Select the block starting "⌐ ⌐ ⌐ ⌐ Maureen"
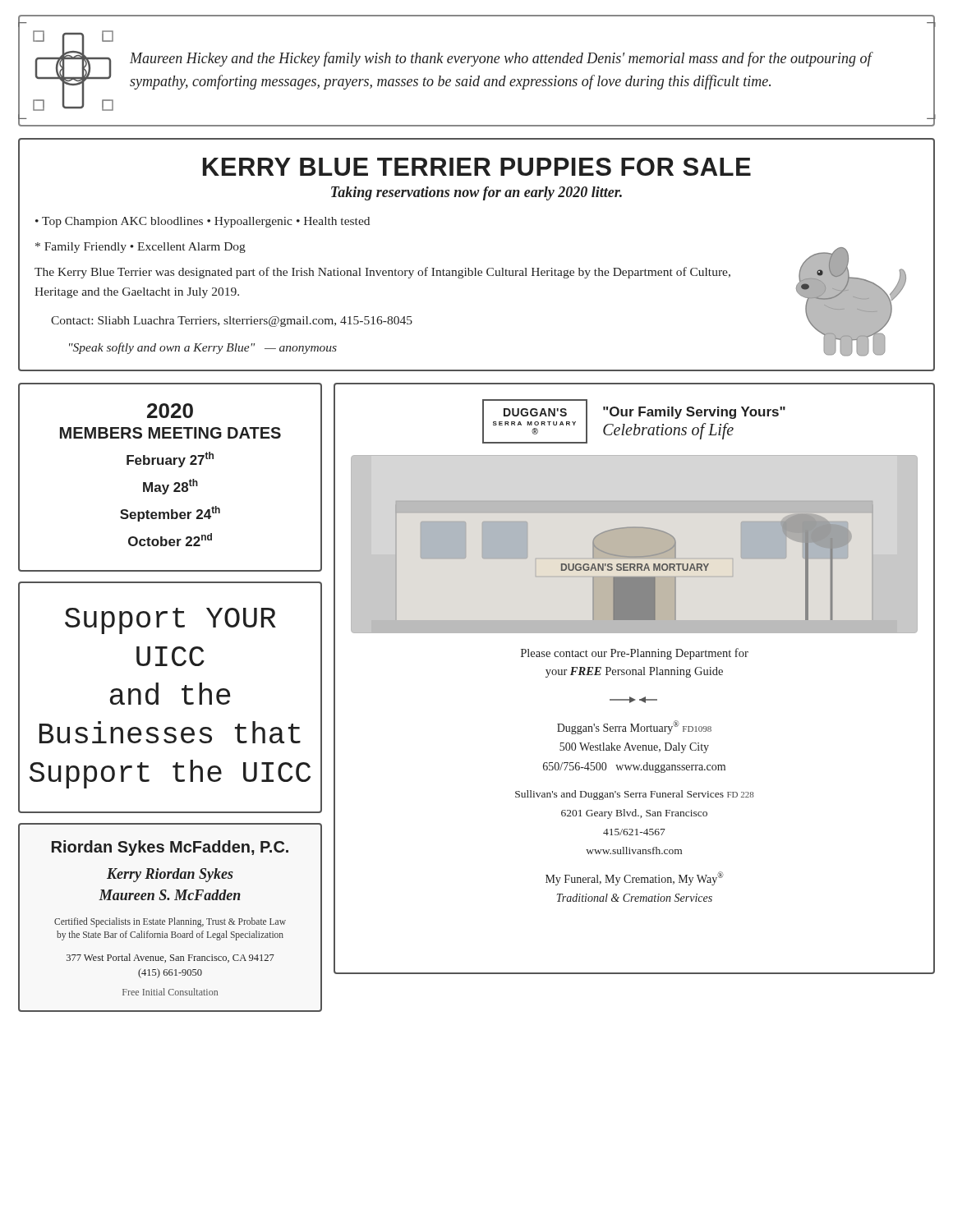Screen dimensions: 1232x953 [476, 71]
